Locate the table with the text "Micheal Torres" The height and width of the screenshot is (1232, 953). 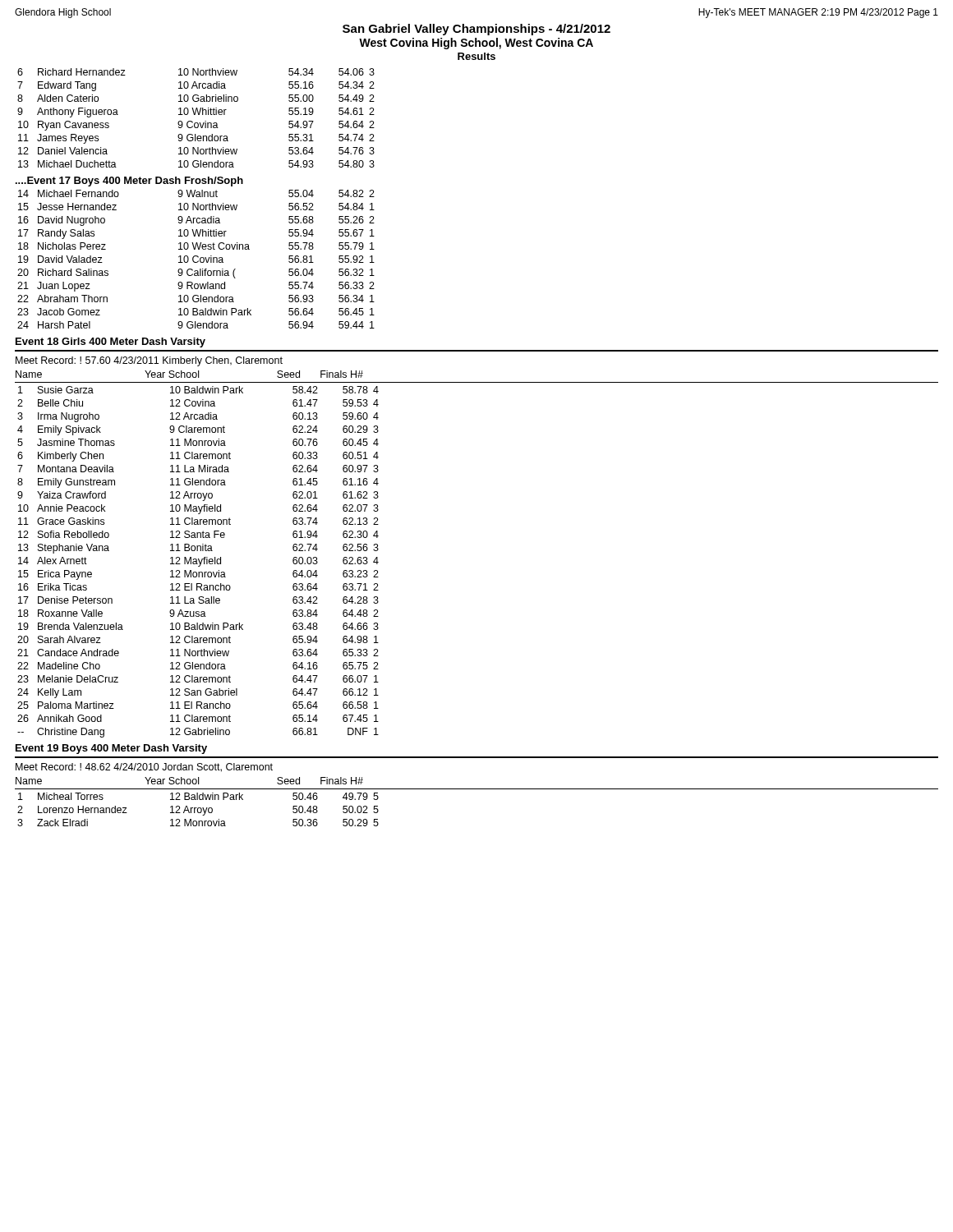[476, 810]
